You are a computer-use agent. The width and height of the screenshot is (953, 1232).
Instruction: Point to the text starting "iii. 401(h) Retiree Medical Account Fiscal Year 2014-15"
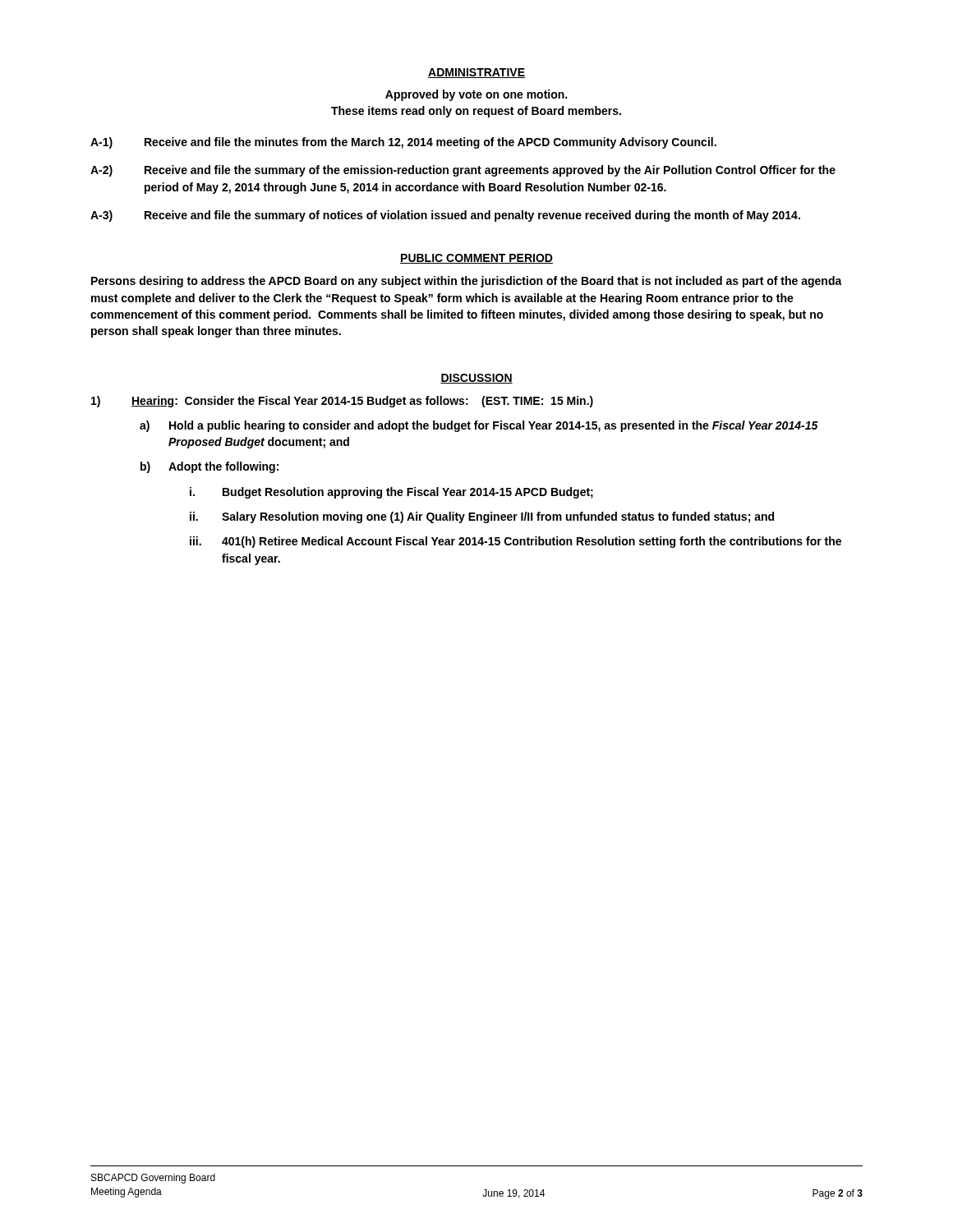pos(526,550)
